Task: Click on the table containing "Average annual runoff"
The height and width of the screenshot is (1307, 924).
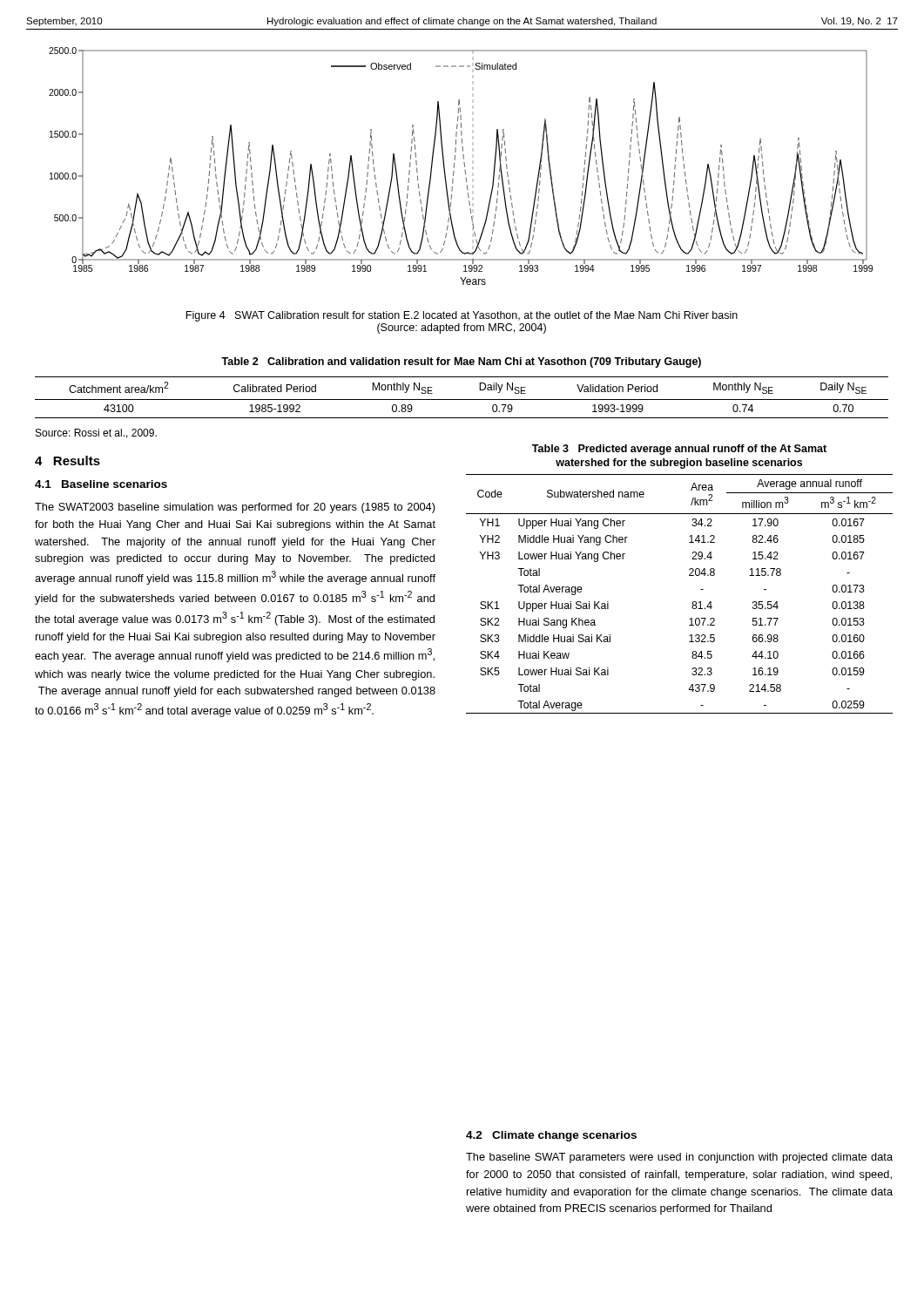Action: [679, 594]
